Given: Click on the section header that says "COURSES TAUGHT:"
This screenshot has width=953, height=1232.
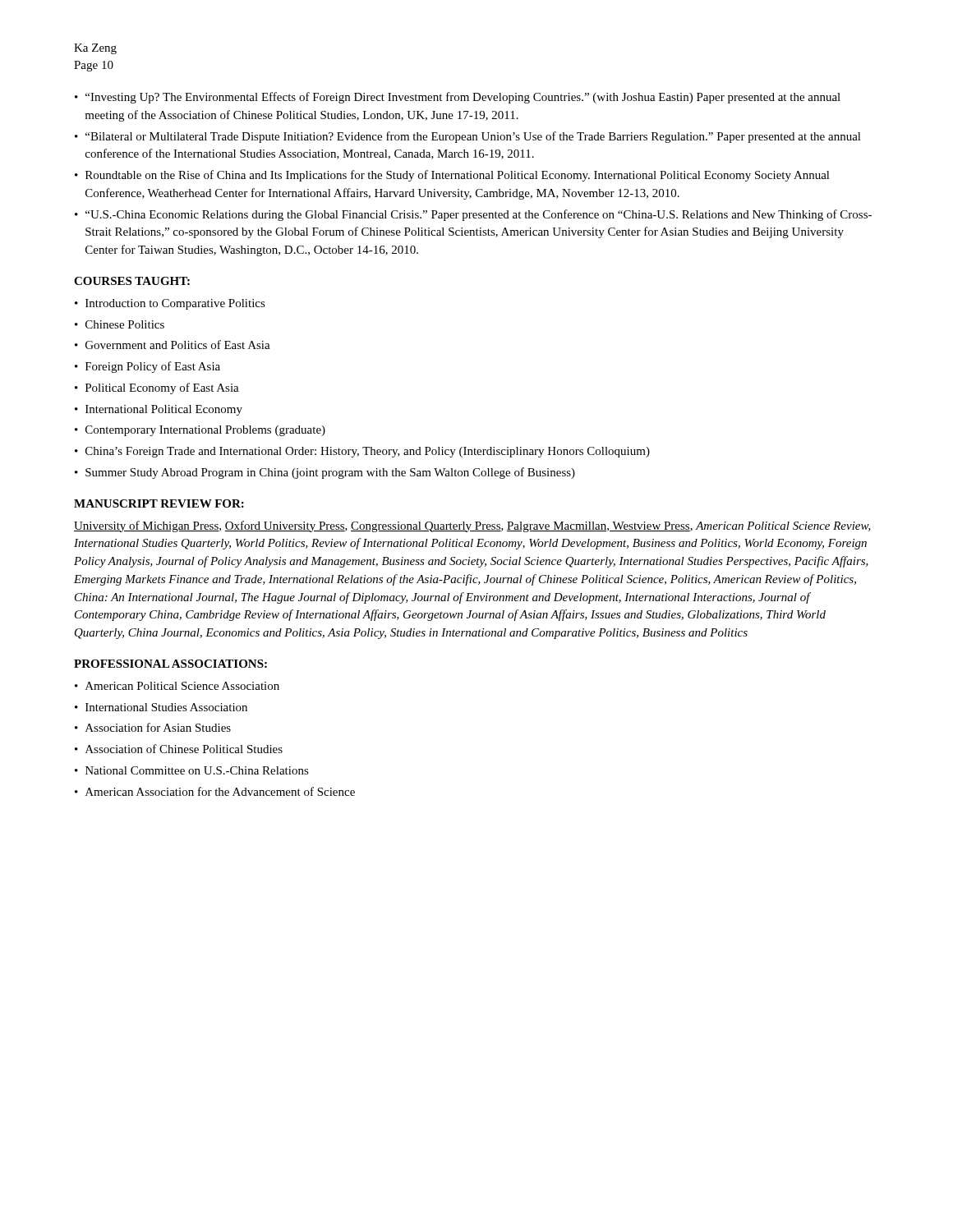Looking at the screenshot, I should 132,281.
